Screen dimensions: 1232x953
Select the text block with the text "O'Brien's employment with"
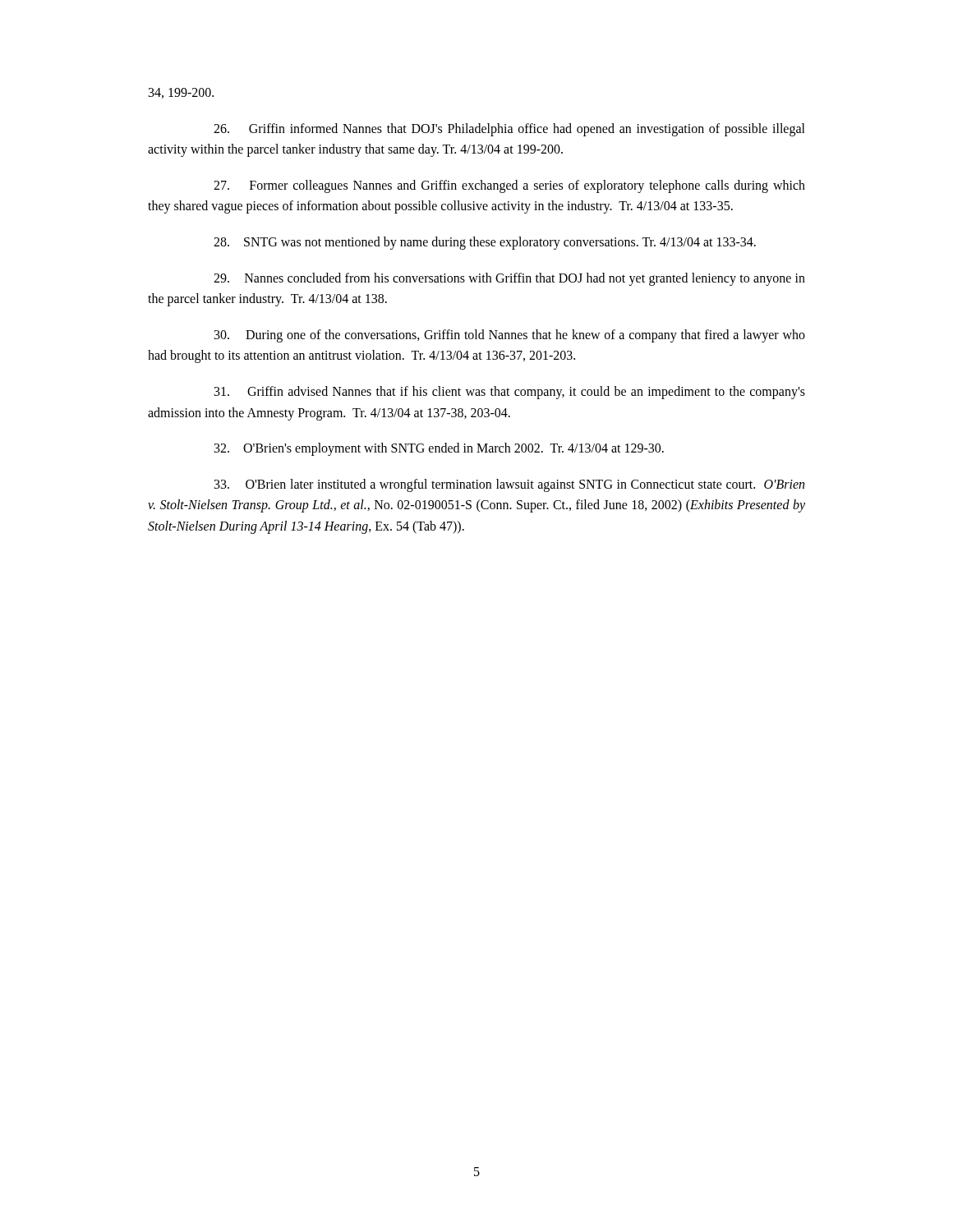(x=476, y=448)
